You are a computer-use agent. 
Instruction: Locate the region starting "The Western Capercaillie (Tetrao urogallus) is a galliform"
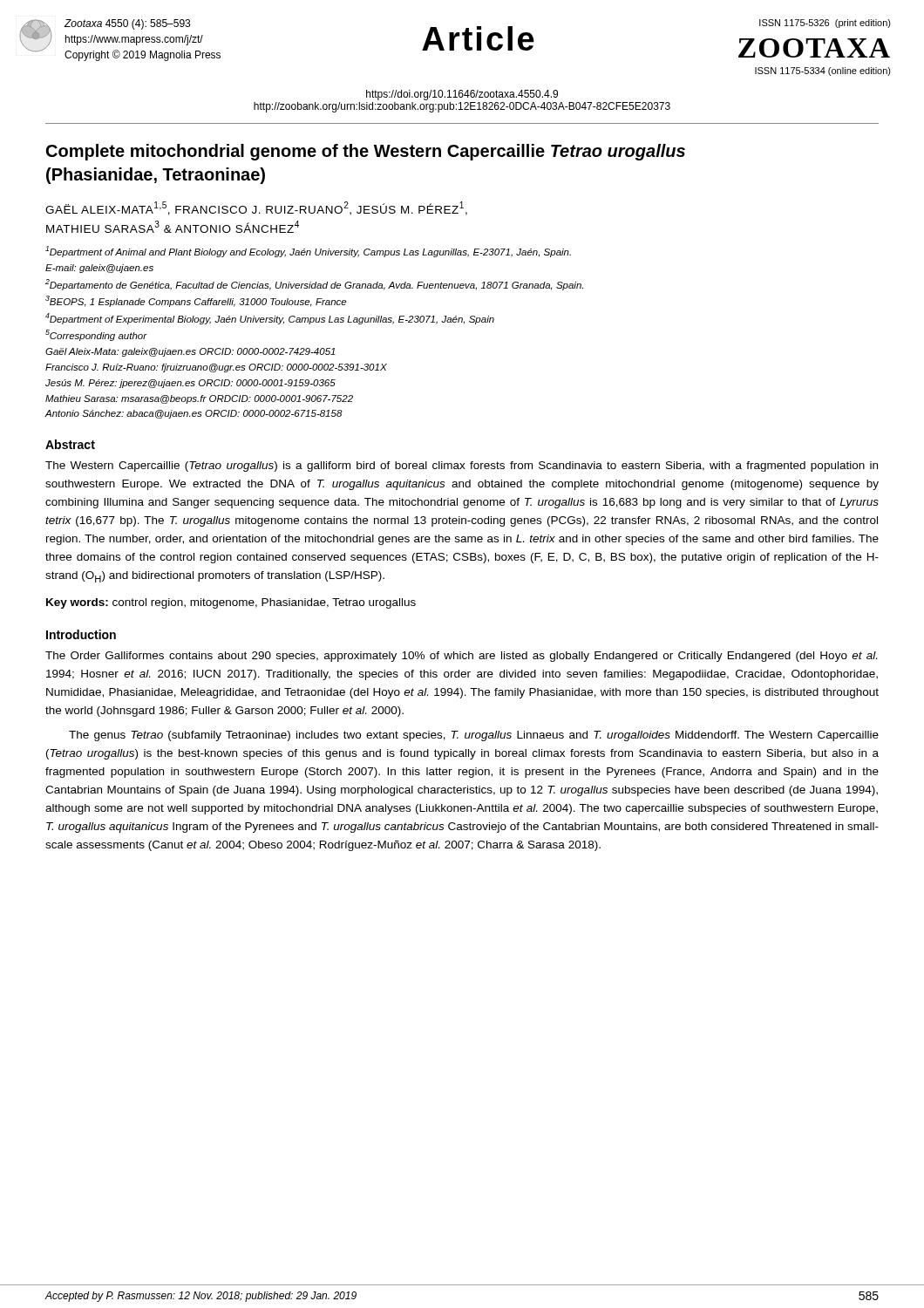pyautogui.click(x=462, y=521)
